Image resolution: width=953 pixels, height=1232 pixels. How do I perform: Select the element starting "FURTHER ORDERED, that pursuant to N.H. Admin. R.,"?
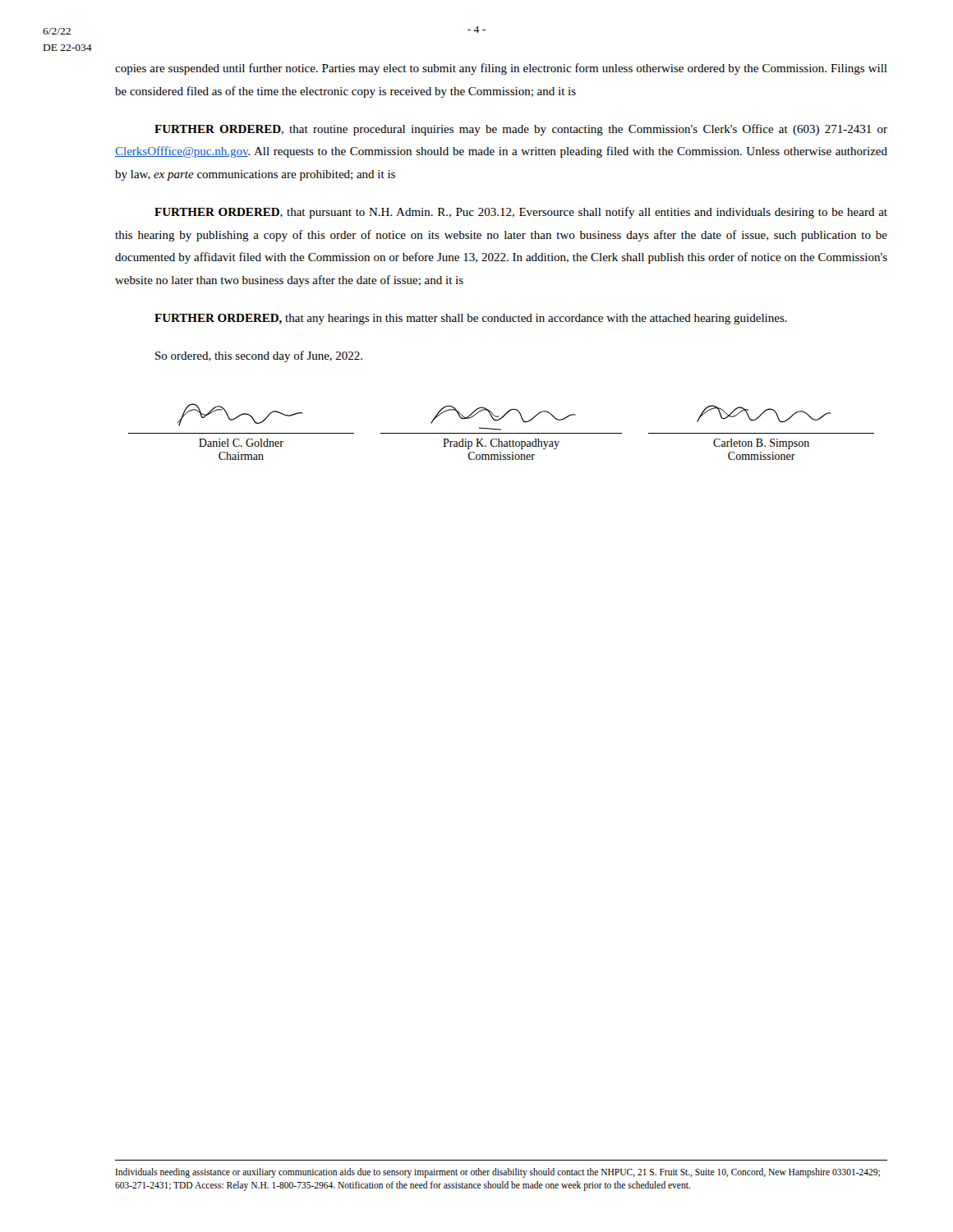(501, 246)
